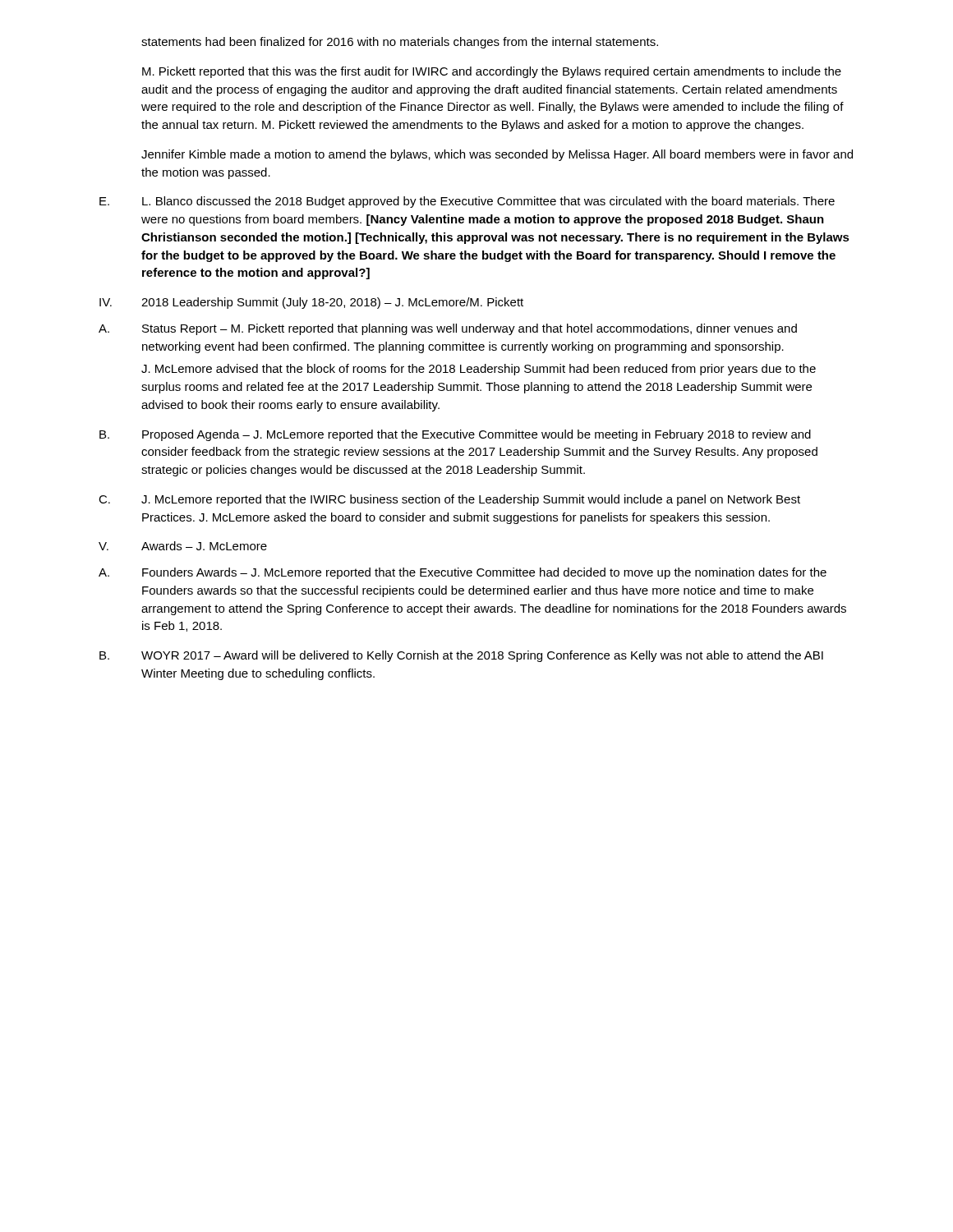Image resolution: width=953 pixels, height=1232 pixels.
Task: Click the passage that begins "C. J. McLemore reported that the IWIRC business"
Action: point(476,508)
